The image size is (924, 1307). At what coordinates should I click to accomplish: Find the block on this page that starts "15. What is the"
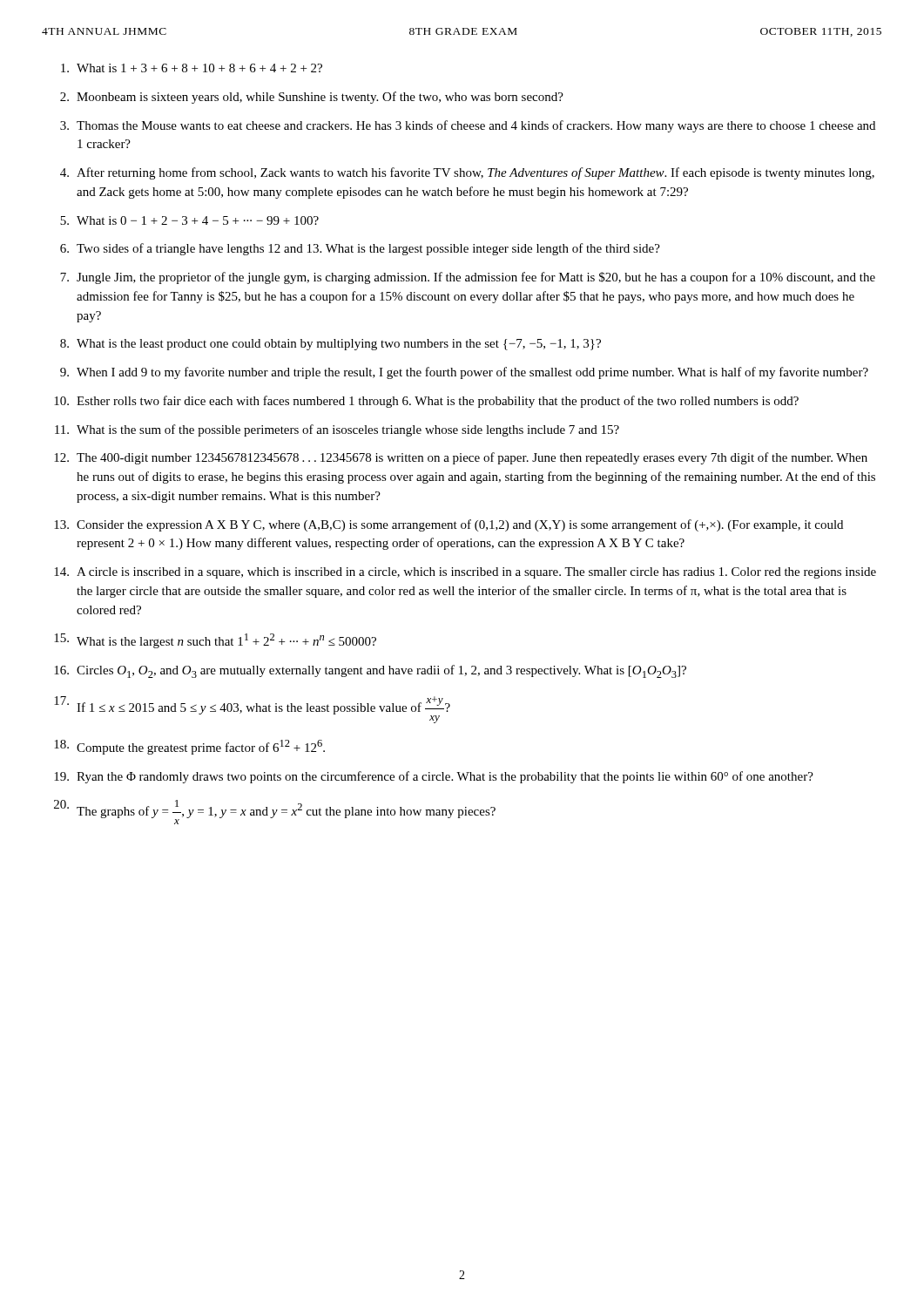click(x=215, y=641)
